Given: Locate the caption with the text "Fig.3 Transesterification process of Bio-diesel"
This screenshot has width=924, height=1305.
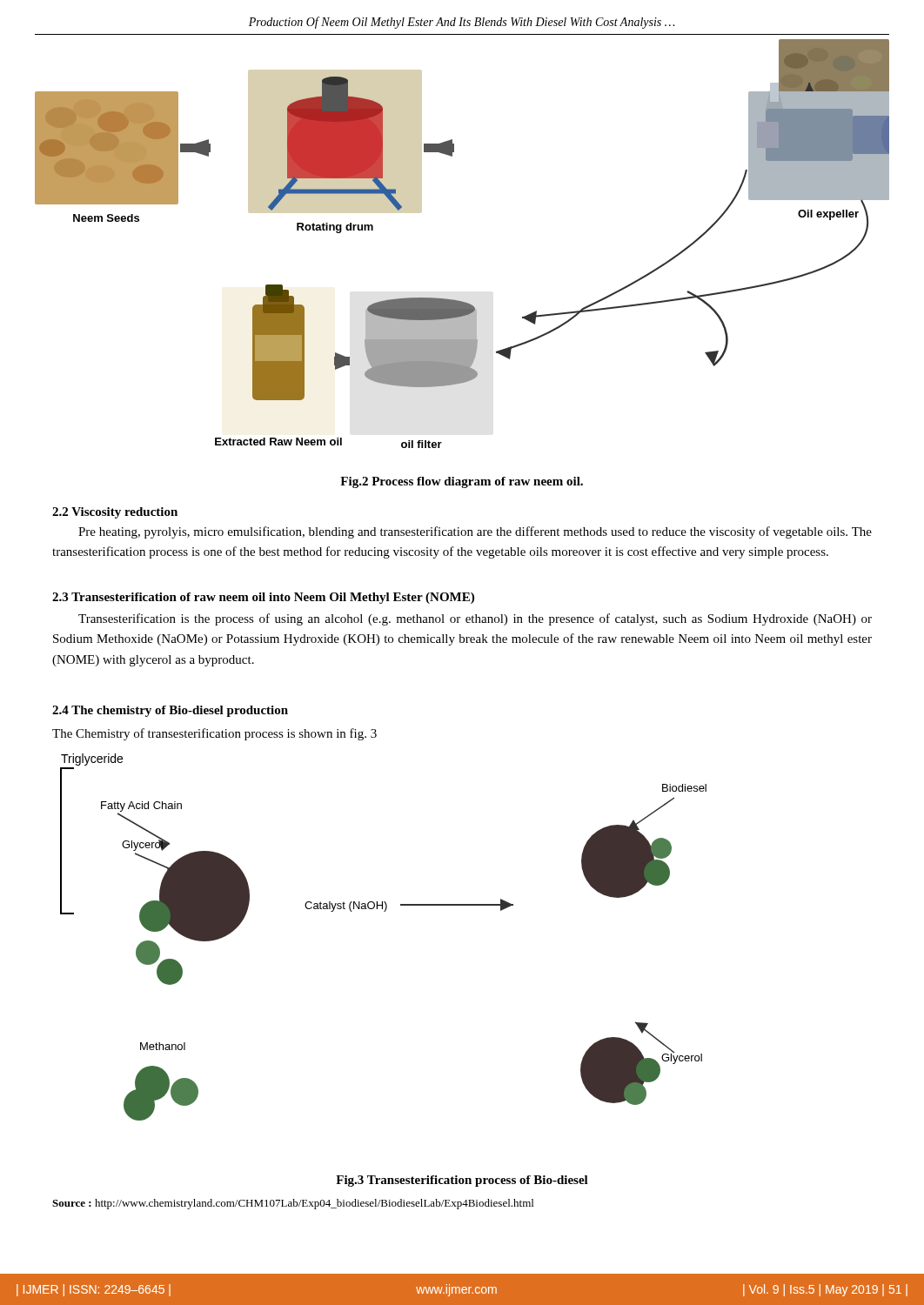Looking at the screenshot, I should click(x=462, y=1180).
